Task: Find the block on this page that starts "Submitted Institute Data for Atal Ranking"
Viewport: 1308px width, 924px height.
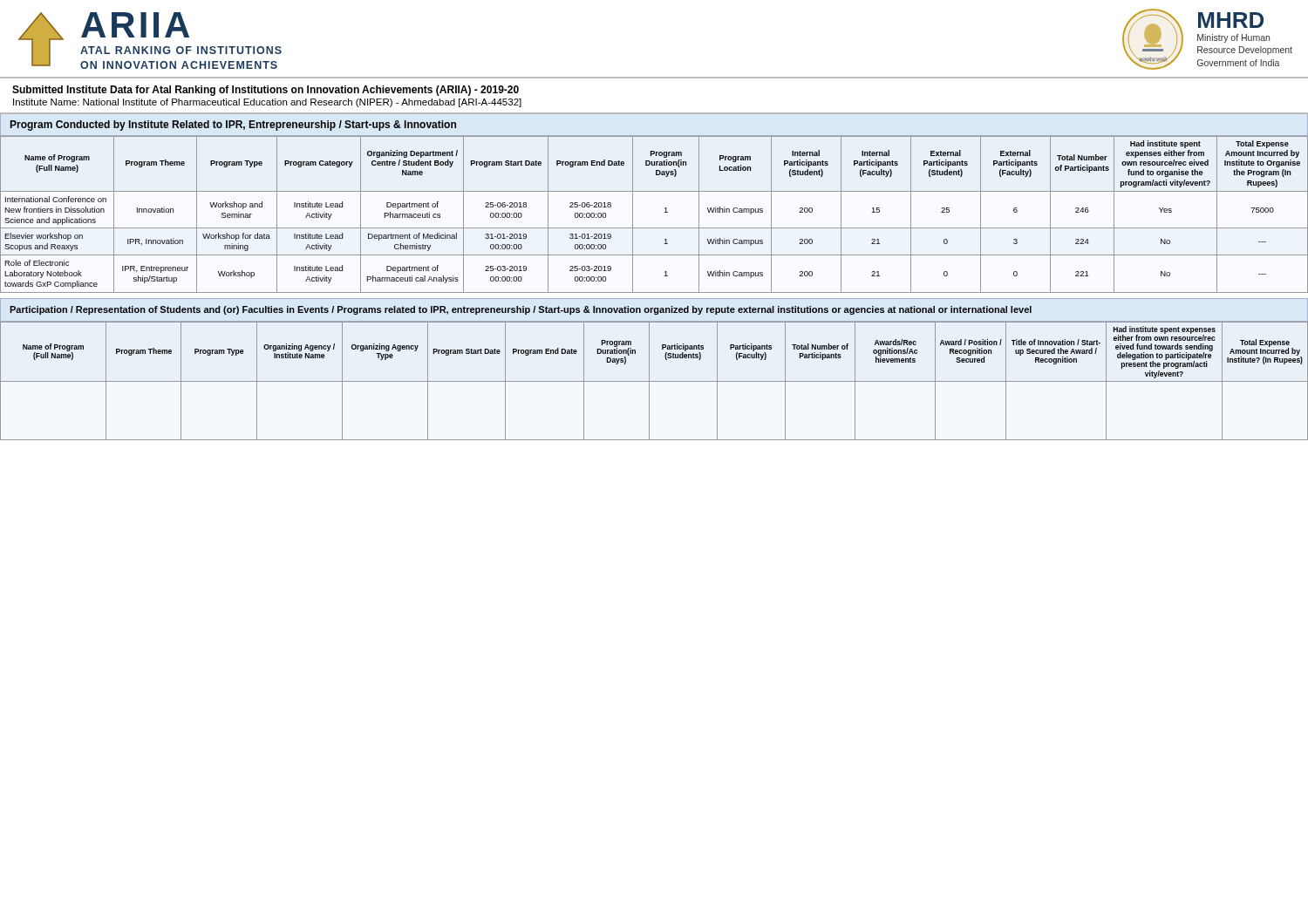Action: click(x=266, y=91)
